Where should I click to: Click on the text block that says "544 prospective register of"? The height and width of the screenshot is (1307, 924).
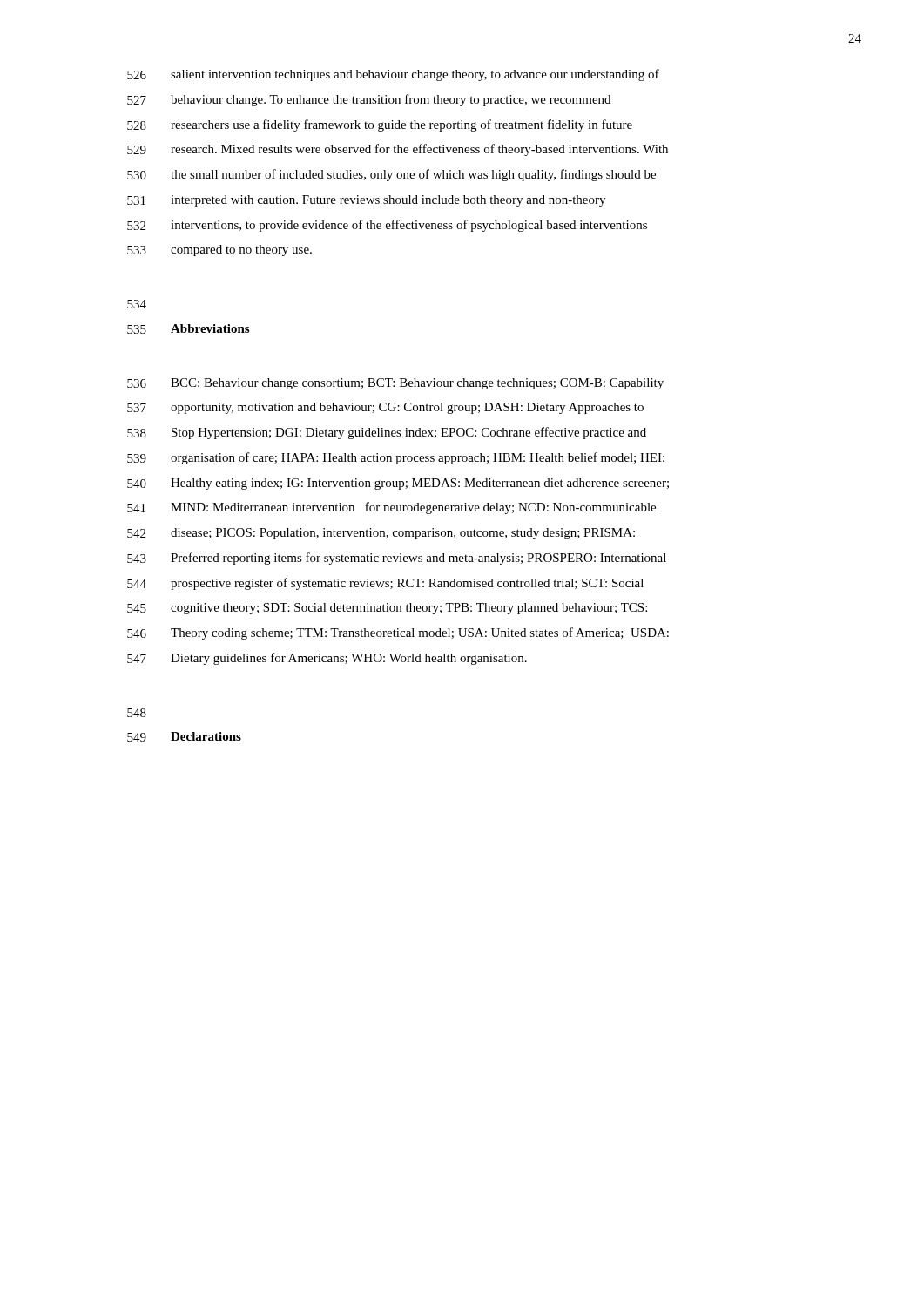click(479, 584)
